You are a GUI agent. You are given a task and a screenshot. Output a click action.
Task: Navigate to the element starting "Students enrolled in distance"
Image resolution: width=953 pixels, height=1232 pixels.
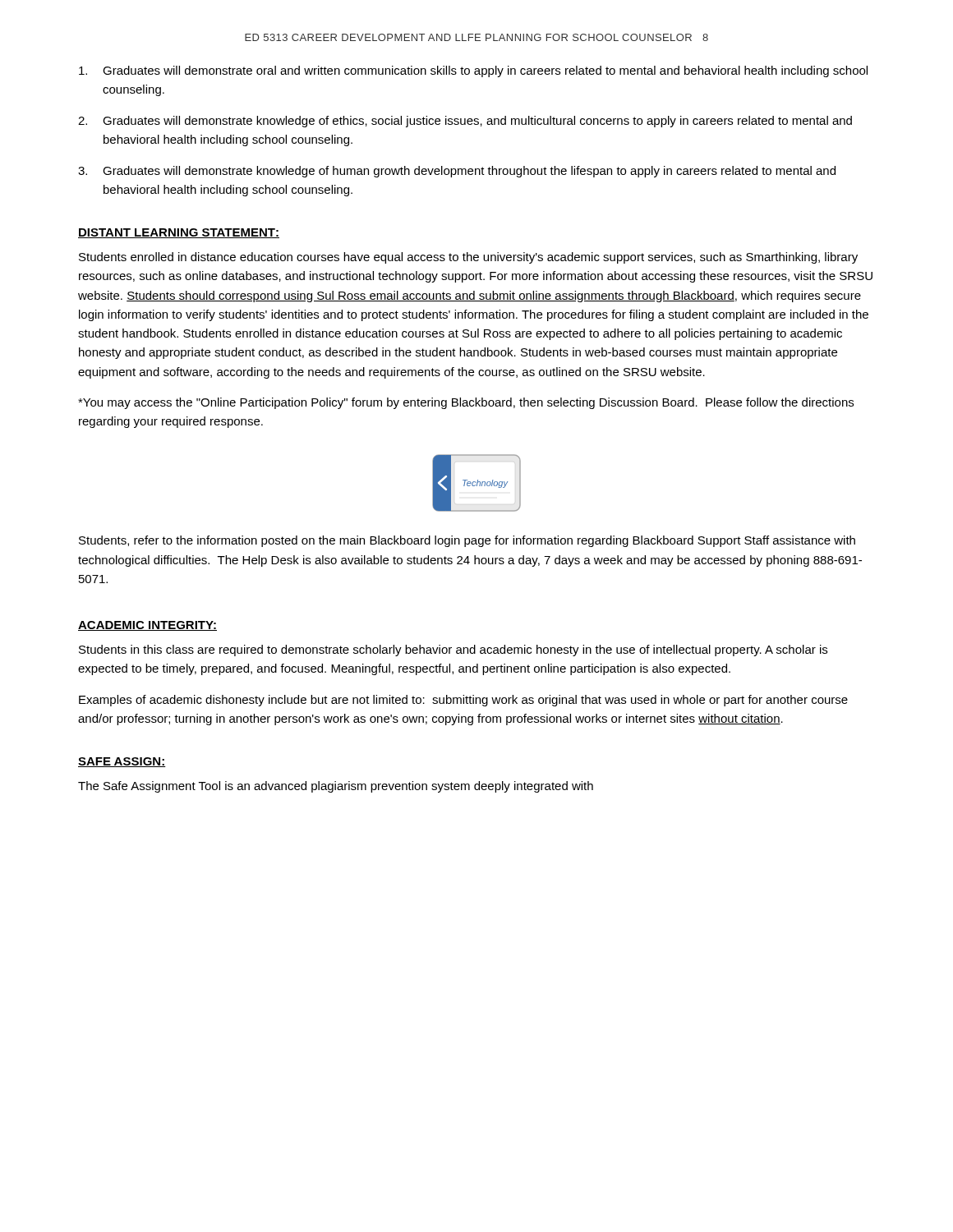(x=476, y=314)
